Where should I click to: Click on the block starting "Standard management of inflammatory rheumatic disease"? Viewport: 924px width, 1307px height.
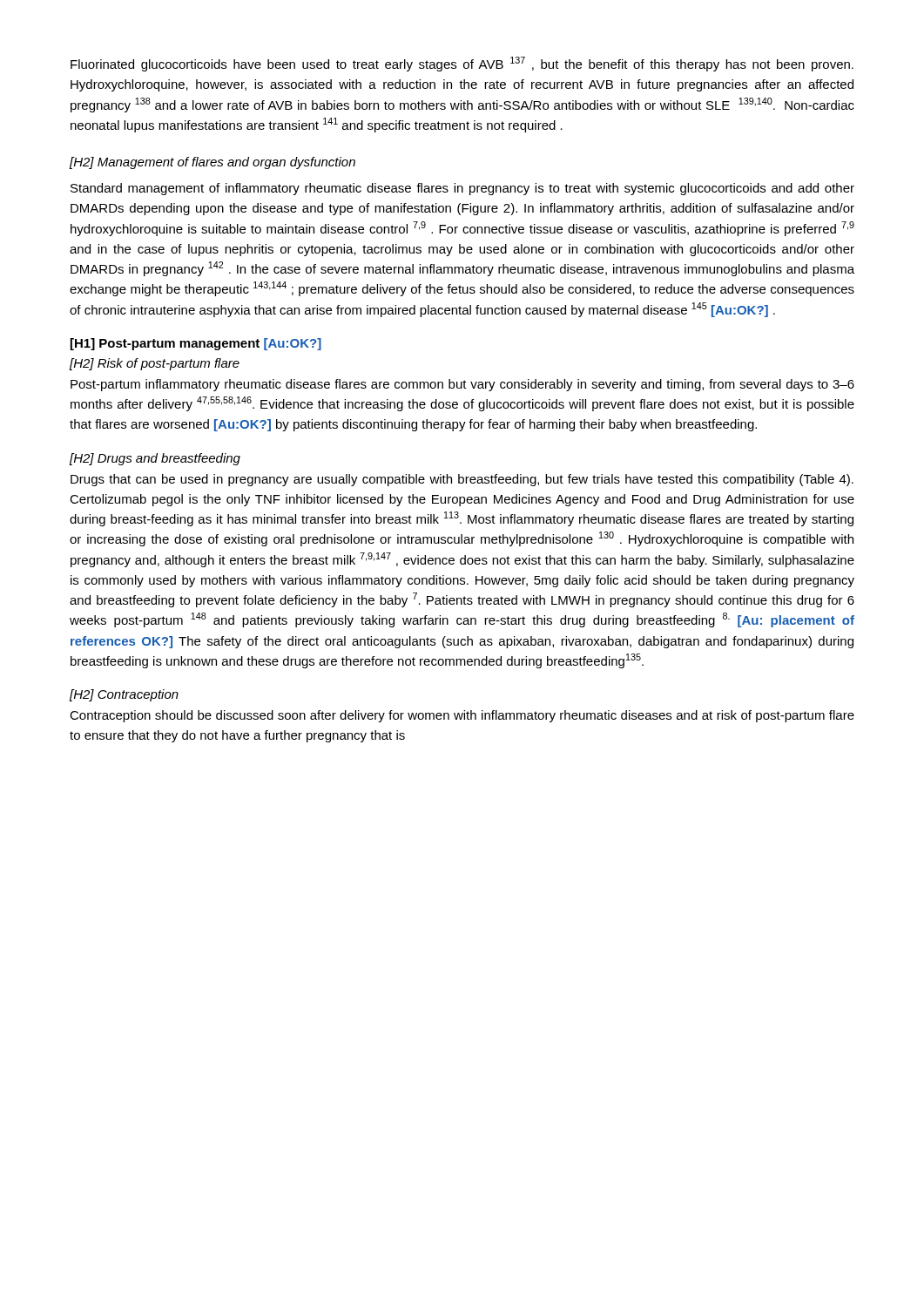pos(462,249)
